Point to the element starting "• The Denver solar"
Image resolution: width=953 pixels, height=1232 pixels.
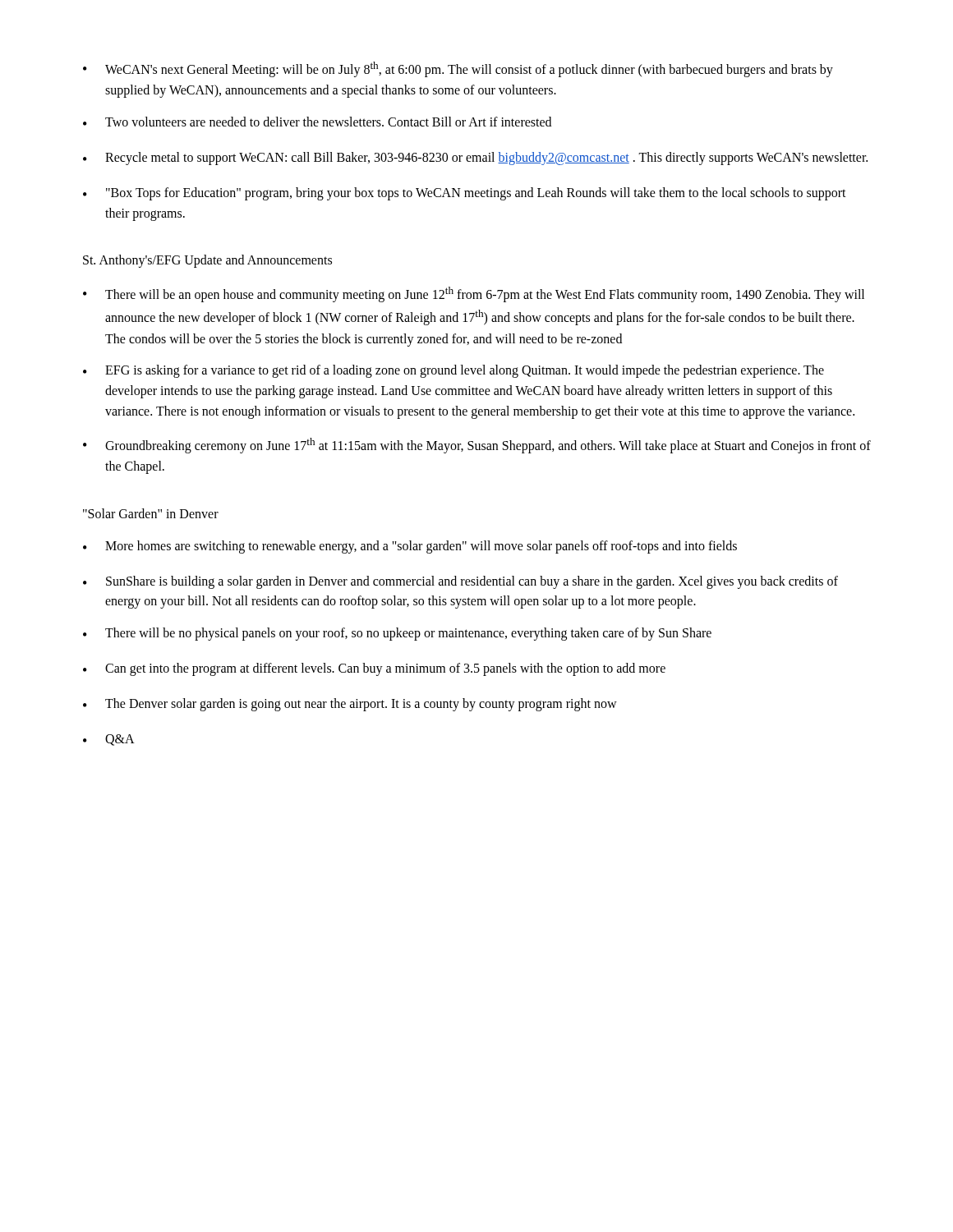(476, 706)
